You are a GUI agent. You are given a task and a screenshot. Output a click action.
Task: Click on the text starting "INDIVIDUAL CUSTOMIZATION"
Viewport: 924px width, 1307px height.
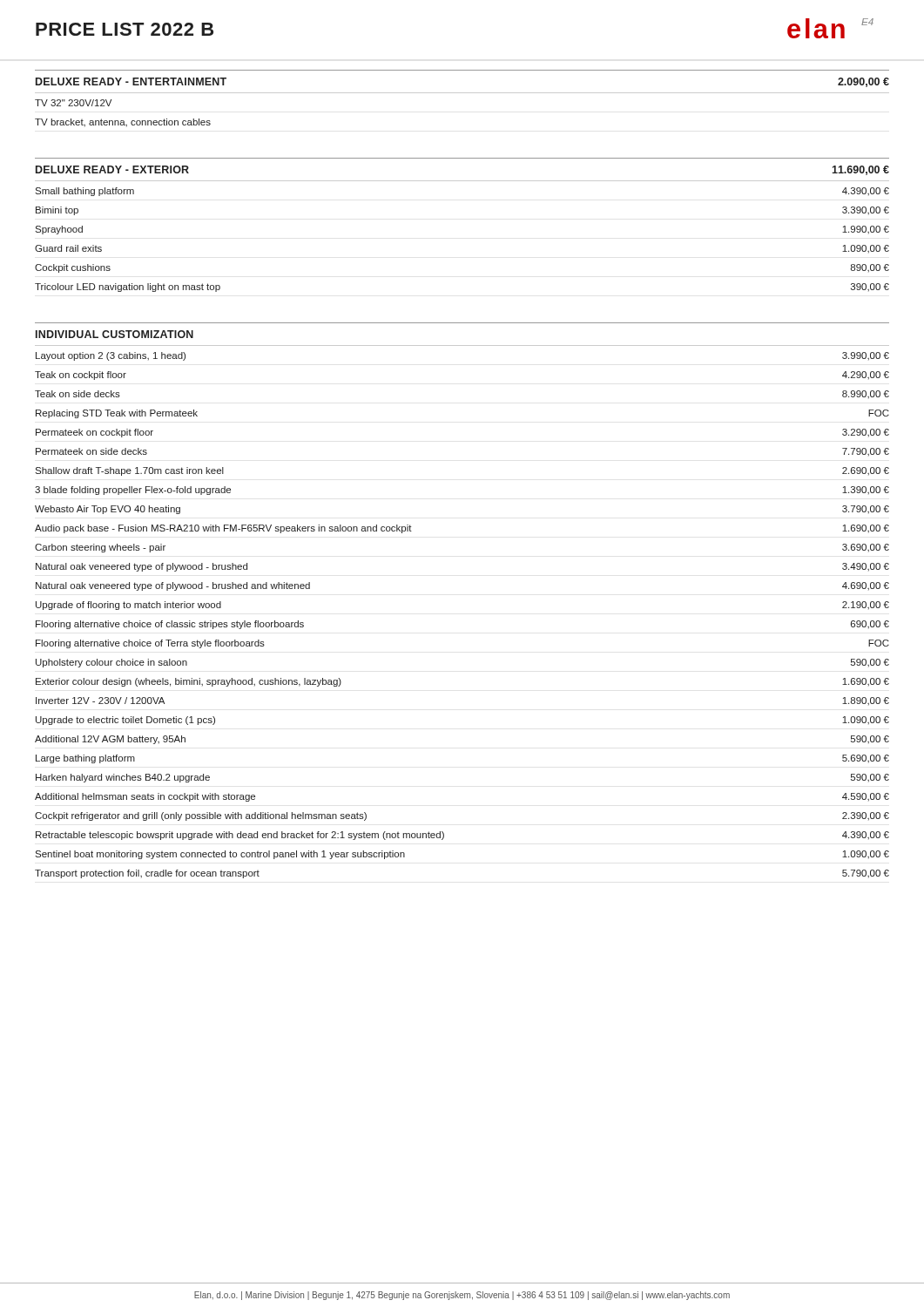click(114, 335)
